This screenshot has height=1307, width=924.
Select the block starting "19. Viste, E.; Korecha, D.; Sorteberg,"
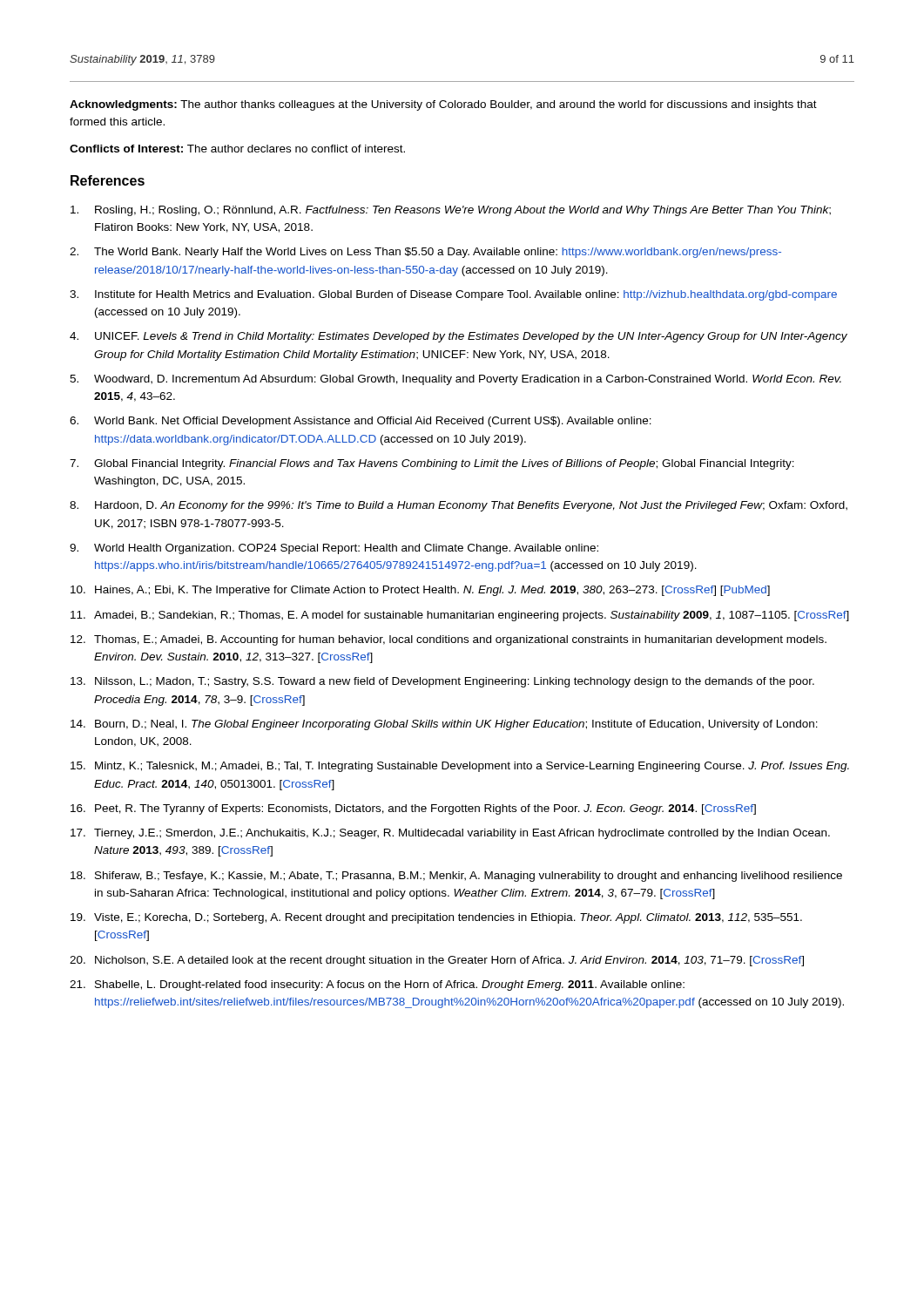(x=462, y=926)
